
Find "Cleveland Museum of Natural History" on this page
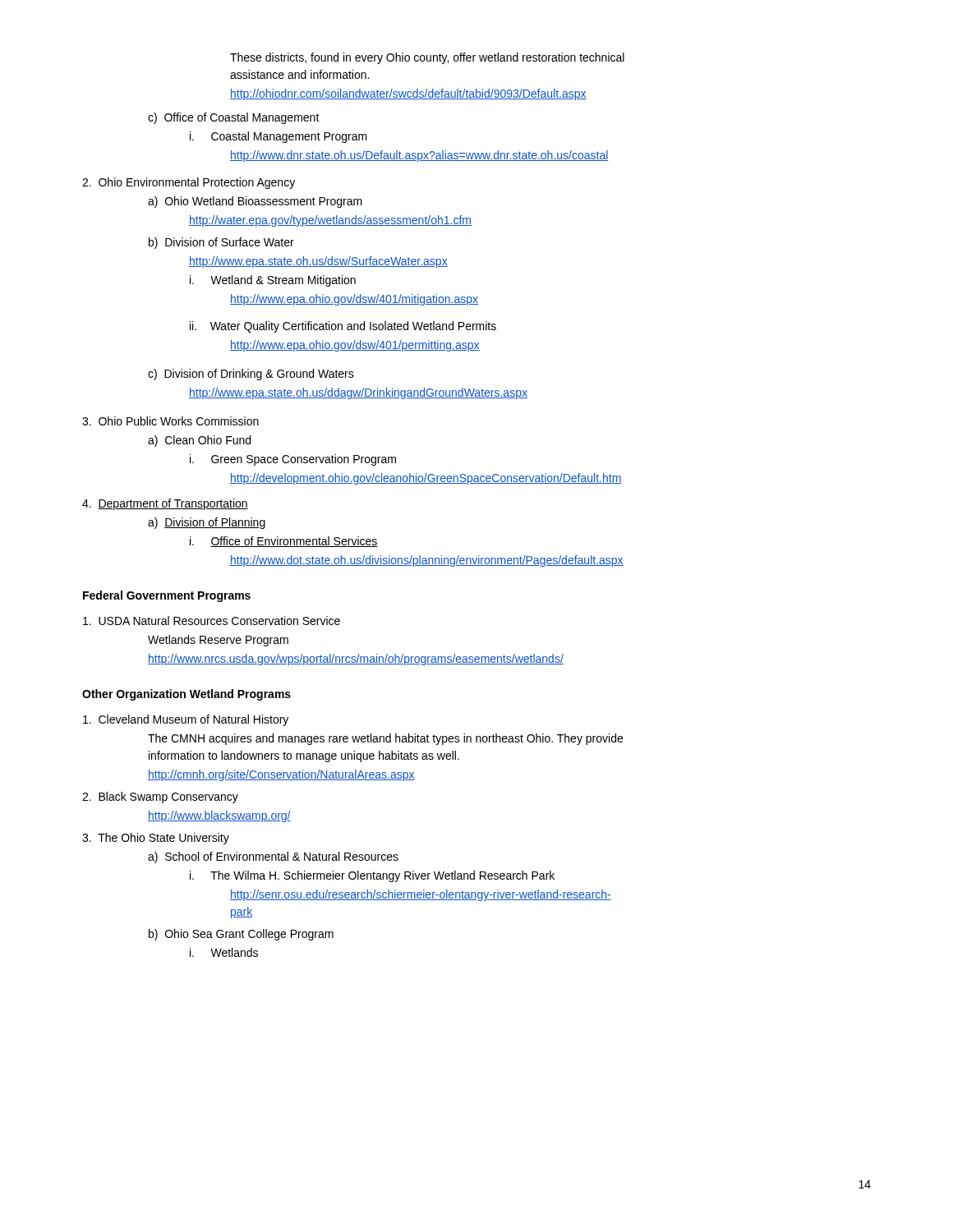click(185, 719)
